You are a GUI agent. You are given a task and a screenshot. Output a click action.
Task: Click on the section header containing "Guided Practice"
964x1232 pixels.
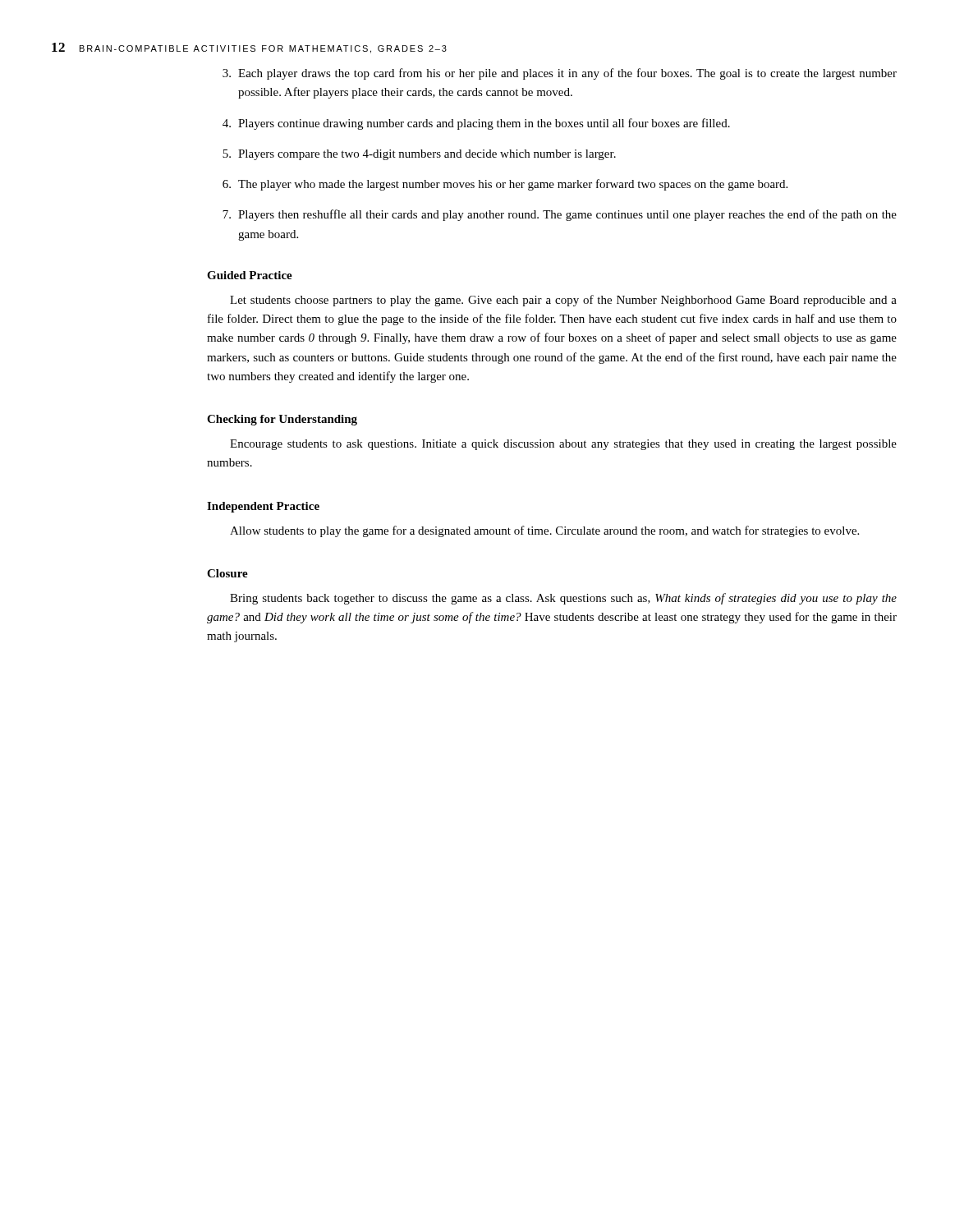coord(250,275)
